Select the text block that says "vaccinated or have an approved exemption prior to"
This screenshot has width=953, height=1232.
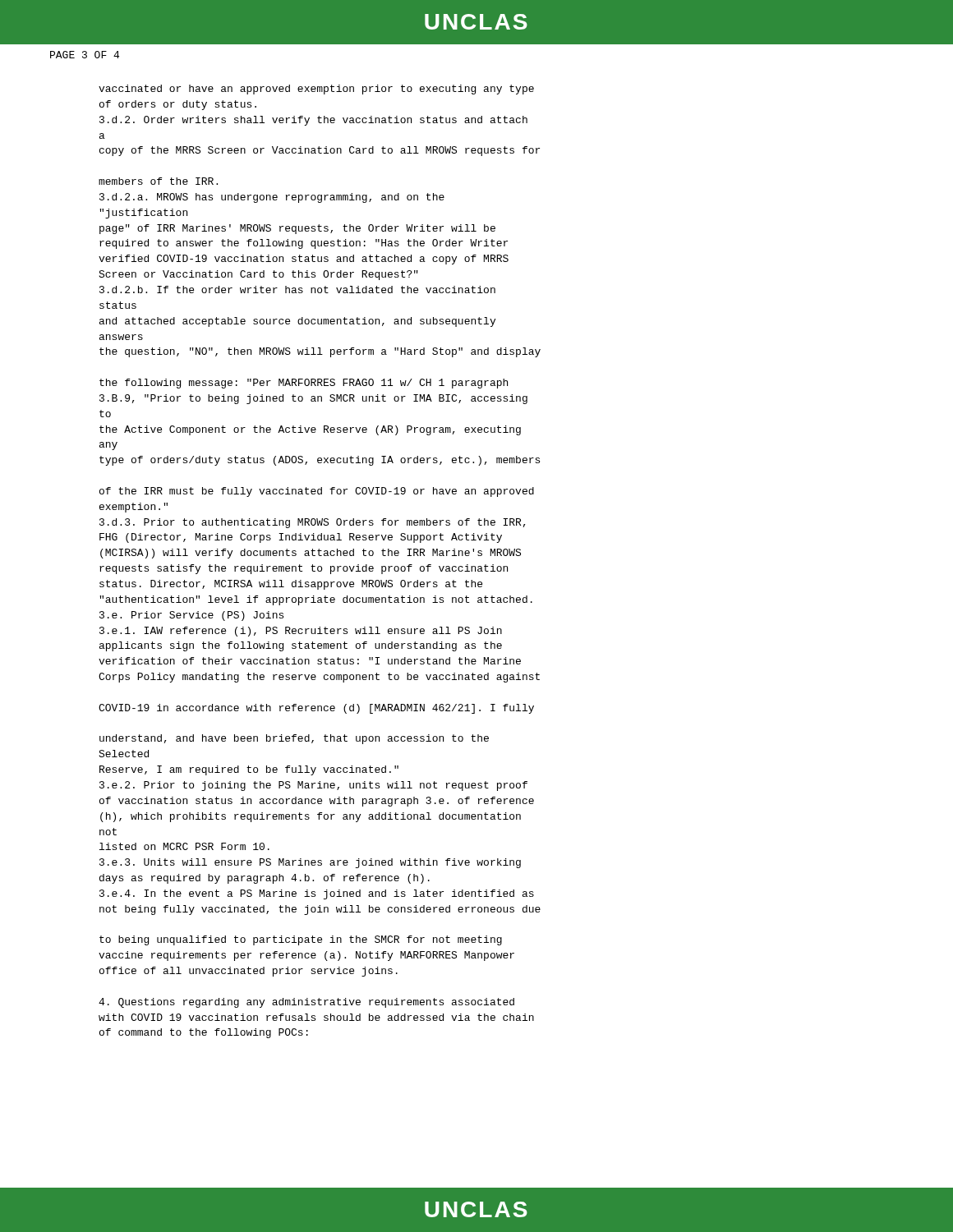pyautogui.click(x=320, y=561)
